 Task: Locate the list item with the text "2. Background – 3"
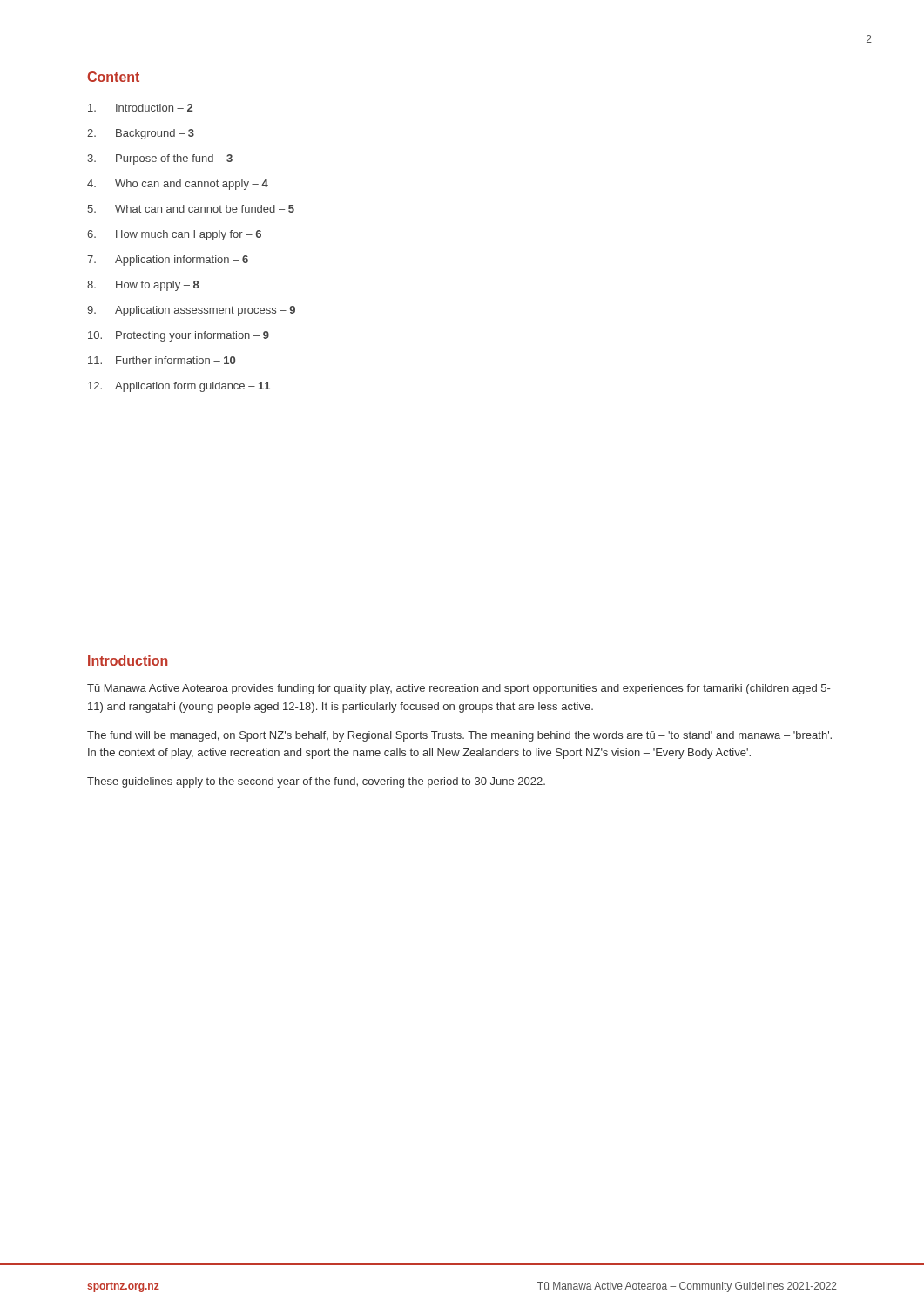[x=141, y=133]
